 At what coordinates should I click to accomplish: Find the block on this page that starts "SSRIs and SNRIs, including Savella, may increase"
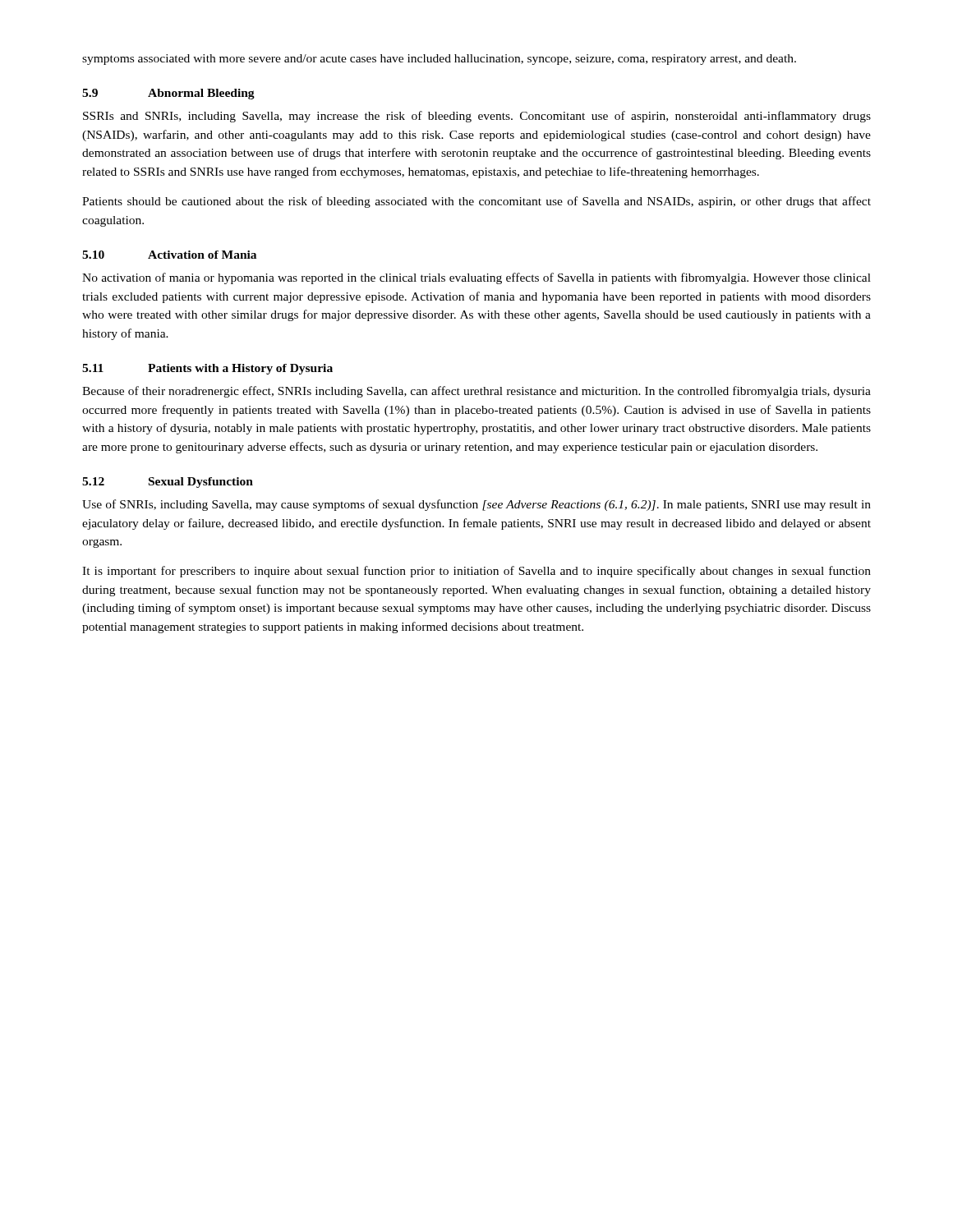click(476, 143)
